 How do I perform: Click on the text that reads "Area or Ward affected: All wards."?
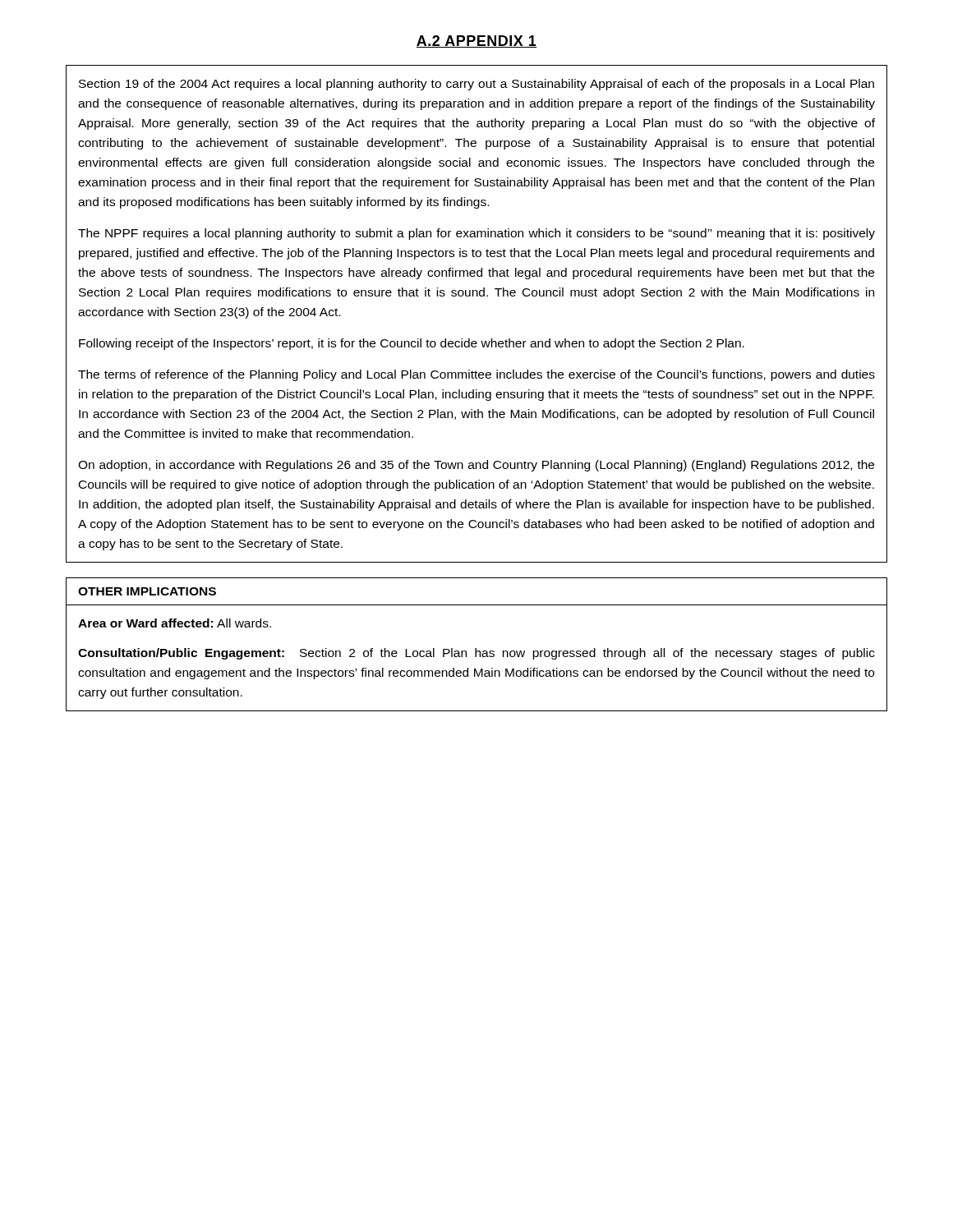coord(175,623)
